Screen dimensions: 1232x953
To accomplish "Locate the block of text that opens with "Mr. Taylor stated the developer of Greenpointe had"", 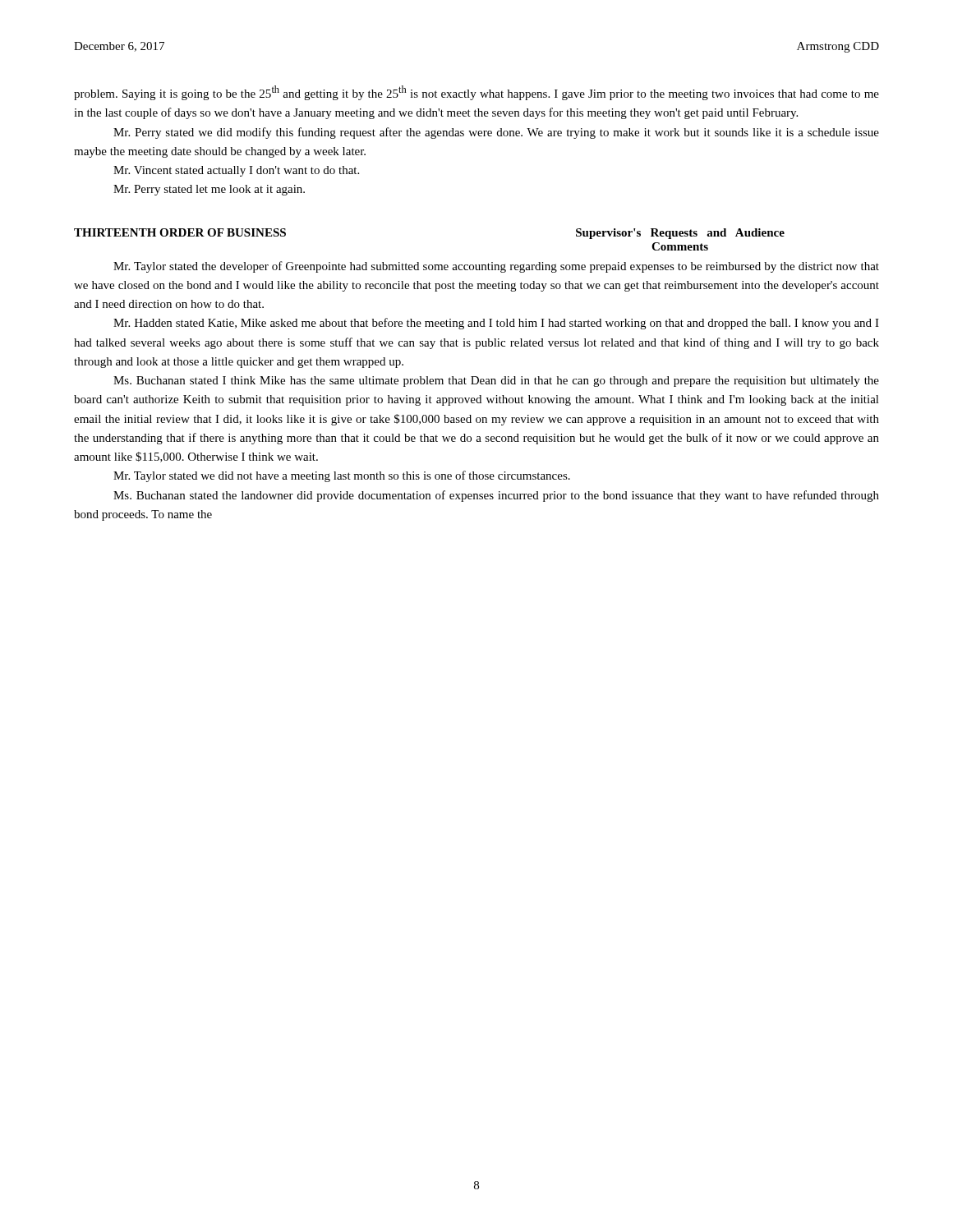I will point(476,285).
